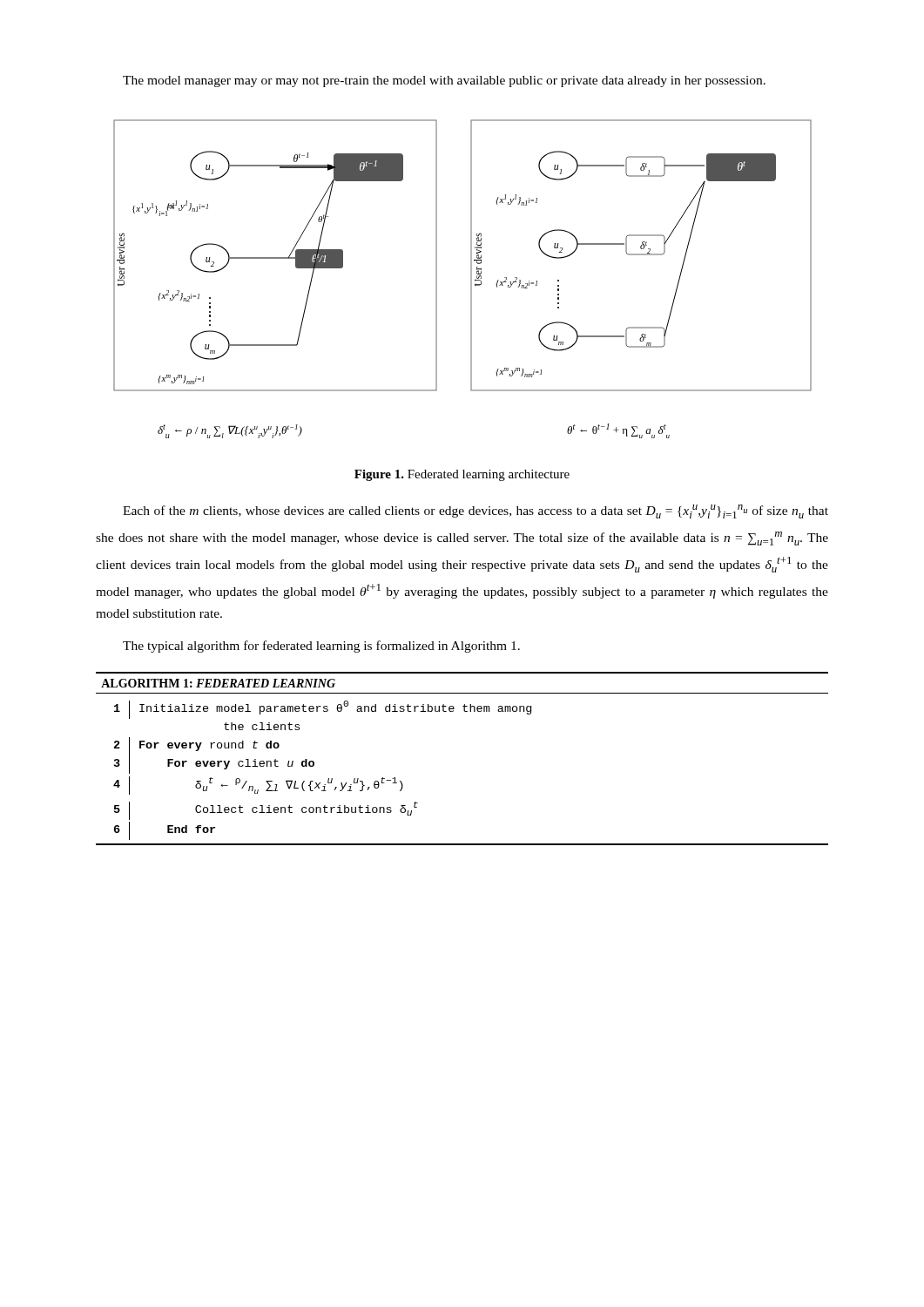
Task: Click the passage that begins "The typical algorithm for federated"
Action: click(462, 646)
